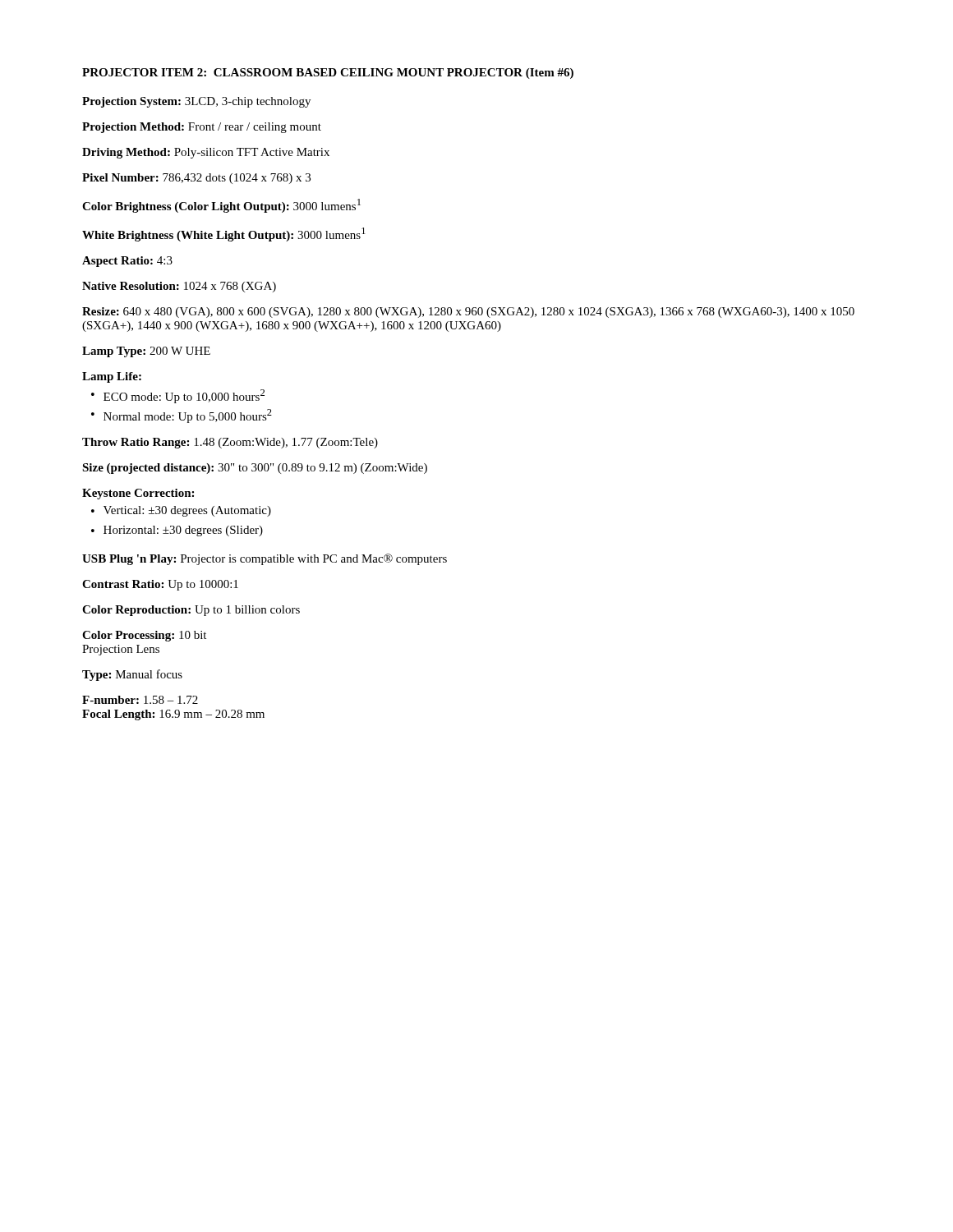
Task: Select the title
Action: pyautogui.click(x=328, y=72)
